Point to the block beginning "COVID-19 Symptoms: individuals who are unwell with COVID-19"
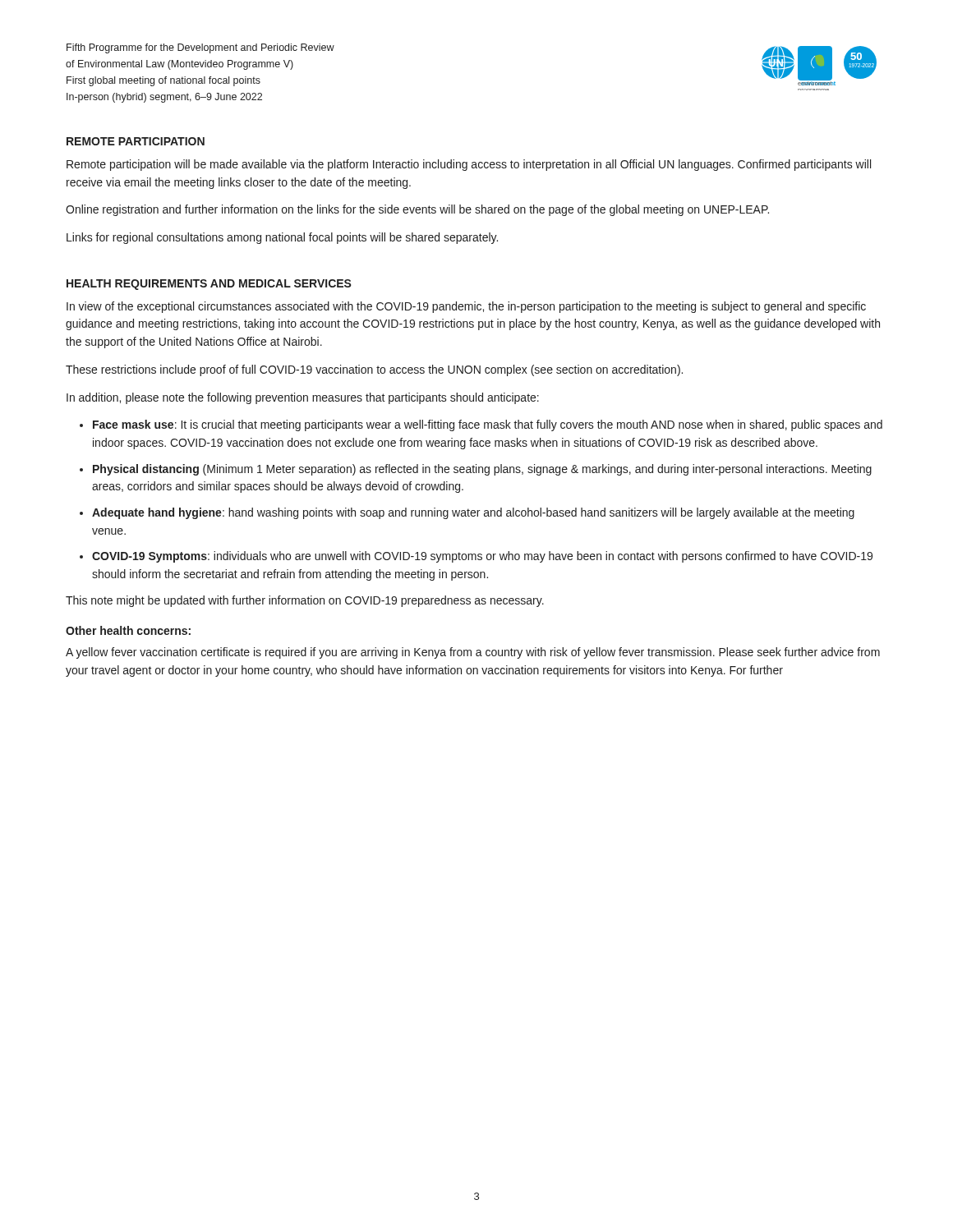 point(483,565)
